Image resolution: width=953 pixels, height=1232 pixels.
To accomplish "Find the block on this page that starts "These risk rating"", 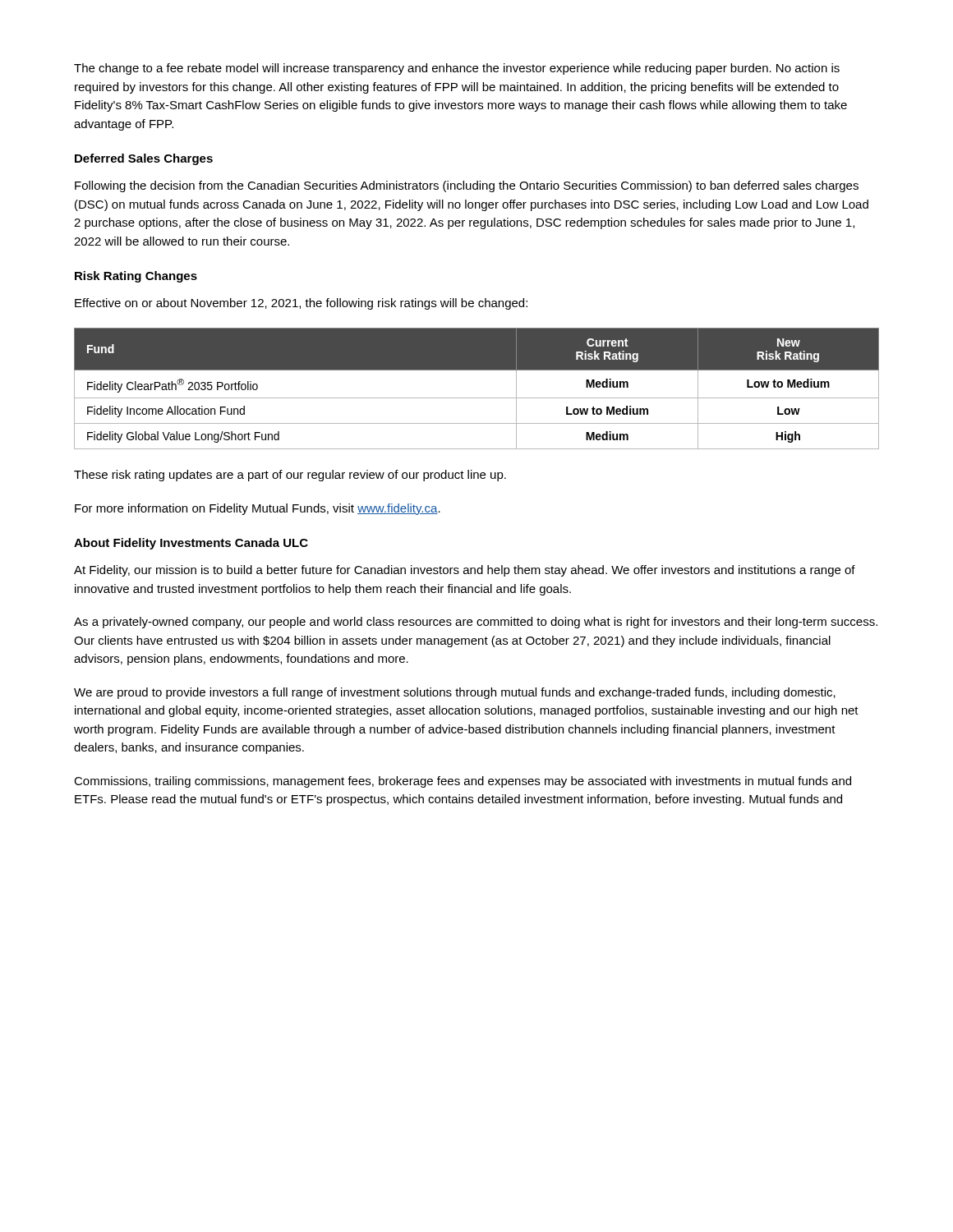I will [x=290, y=474].
